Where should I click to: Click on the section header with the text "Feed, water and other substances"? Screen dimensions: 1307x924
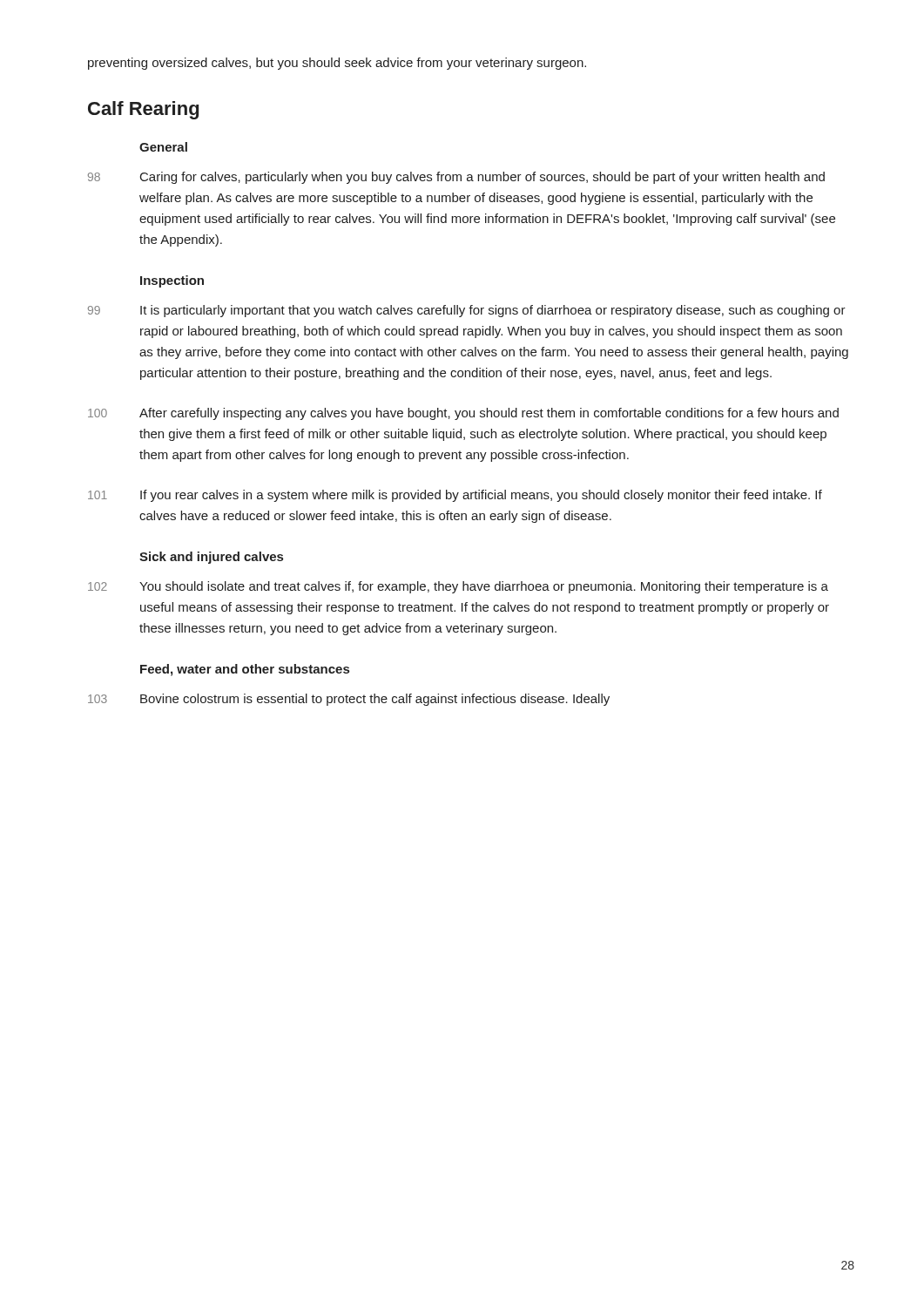click(x=245, y=669)
